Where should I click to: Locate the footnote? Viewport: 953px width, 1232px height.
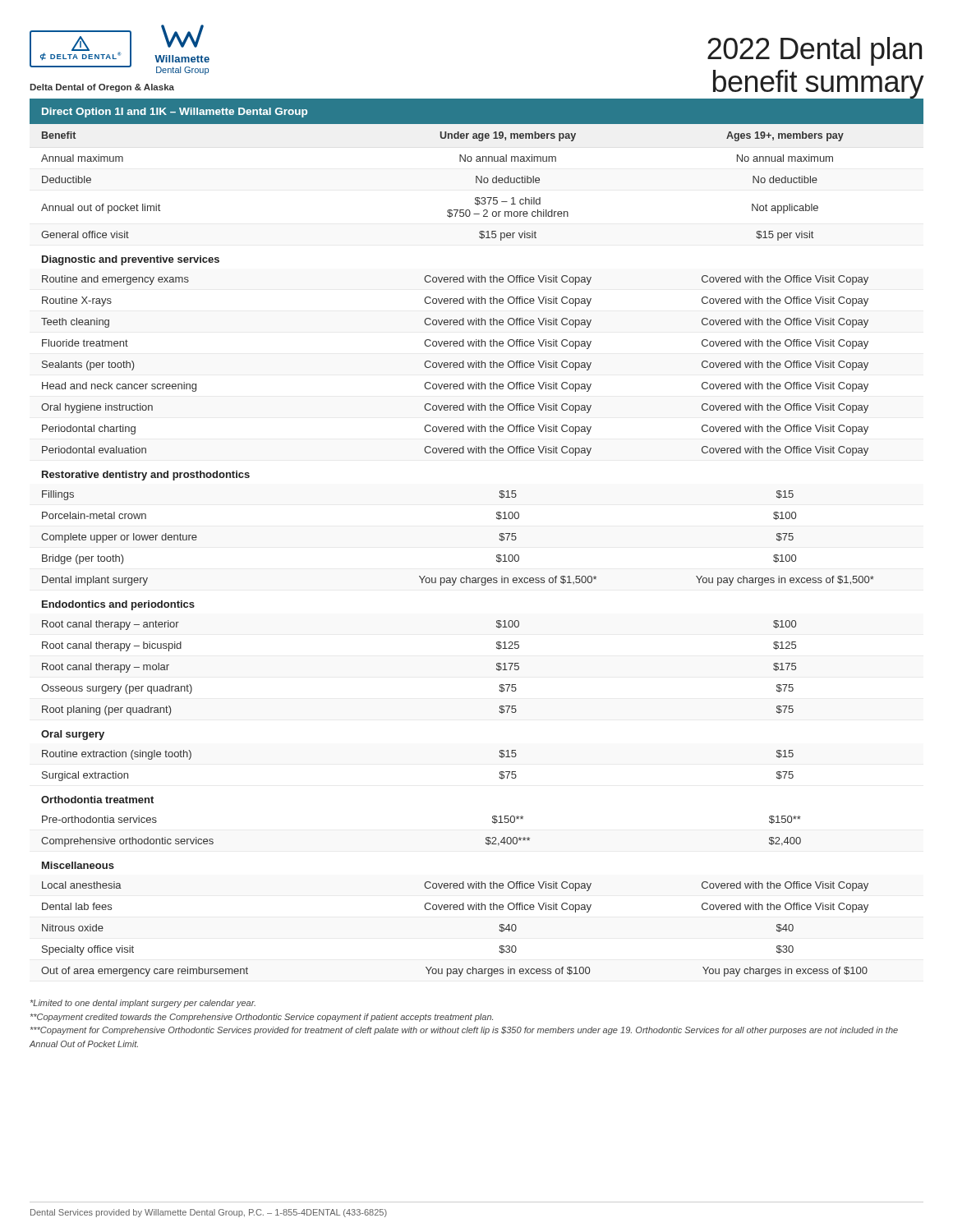tap(464, 1023)
